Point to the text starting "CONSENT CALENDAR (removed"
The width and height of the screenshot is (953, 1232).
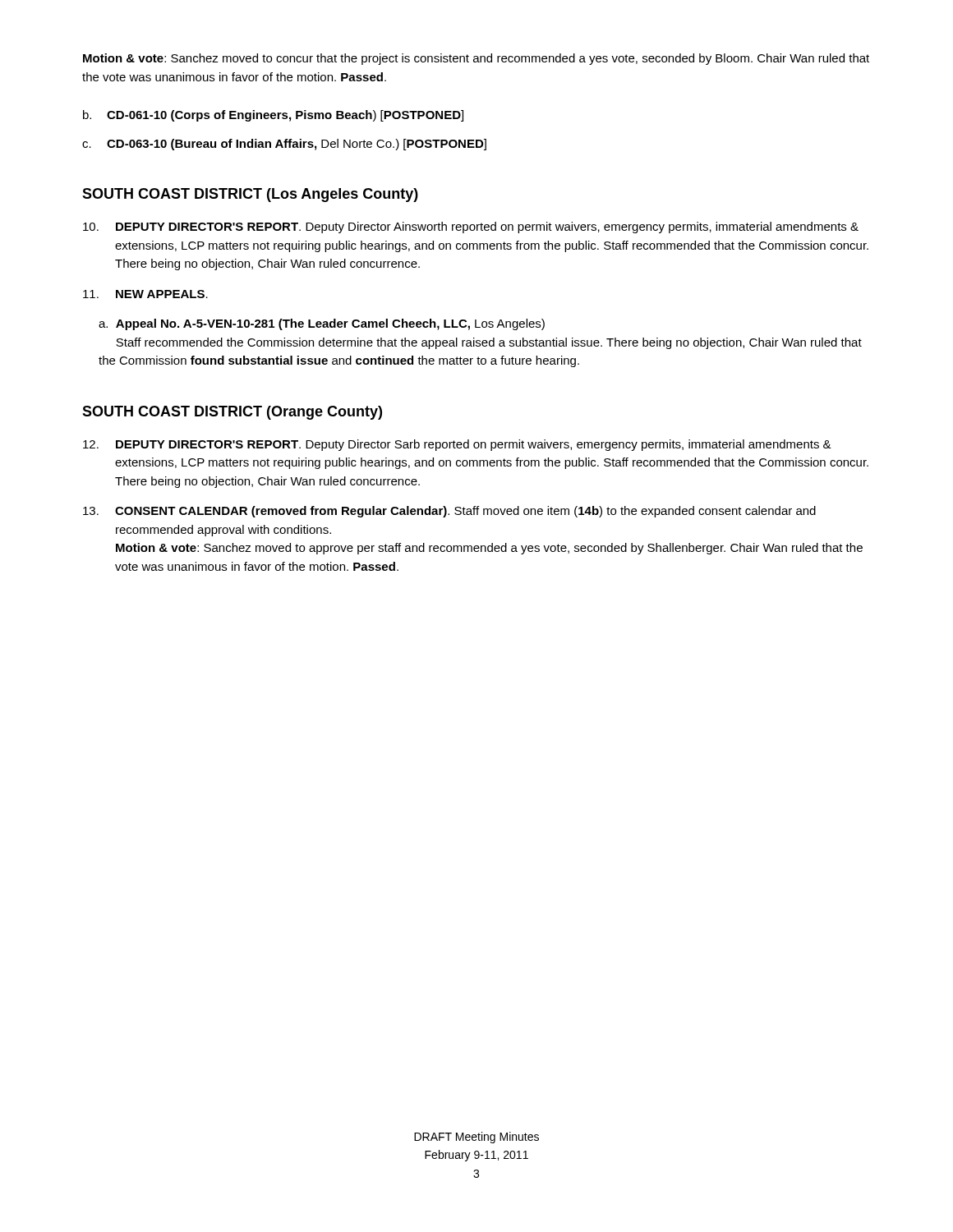pos(476,539)
